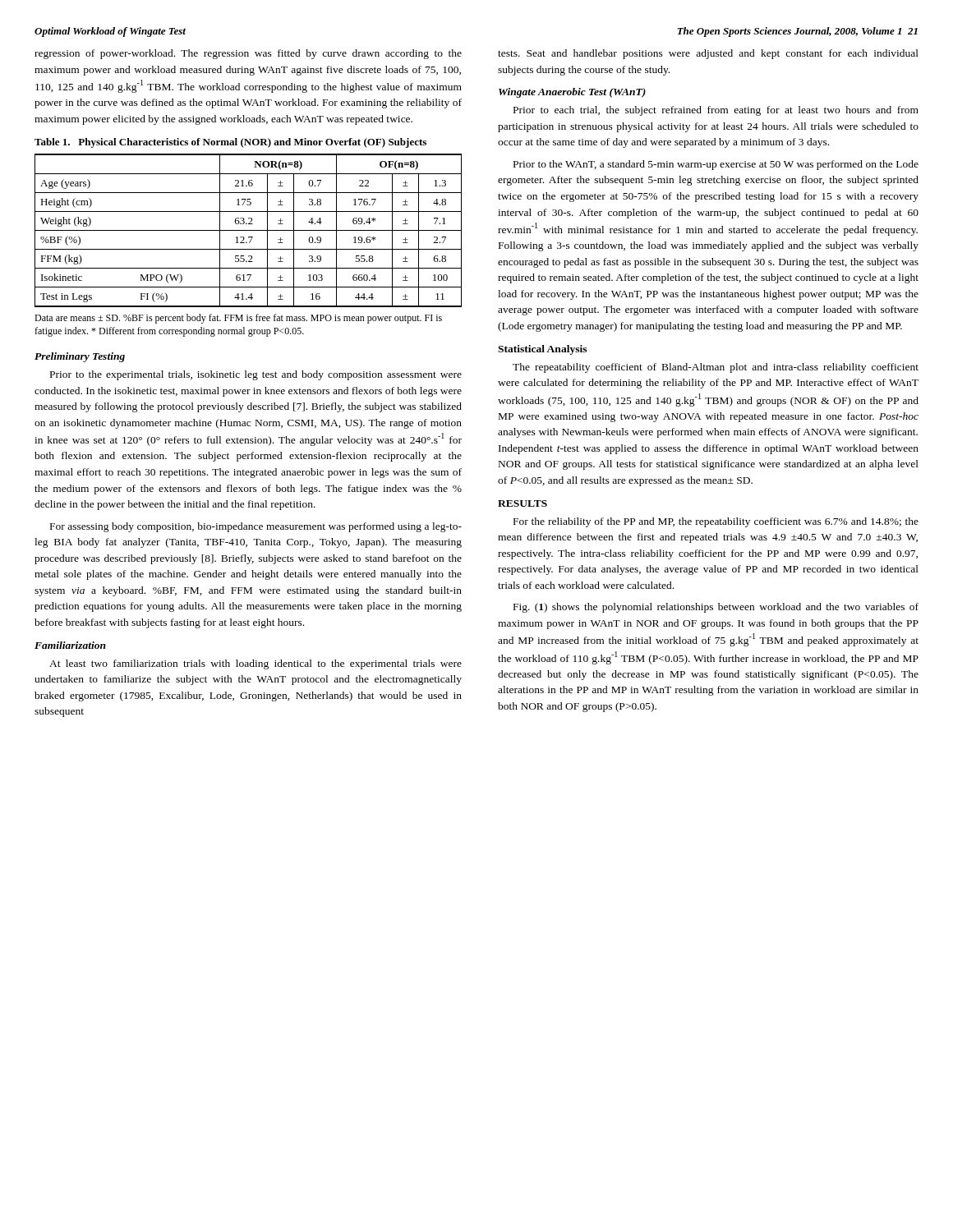Find the text starting "The repeatability coefficient"
This screenshot has height=1232, width=953.
(708, 423)
